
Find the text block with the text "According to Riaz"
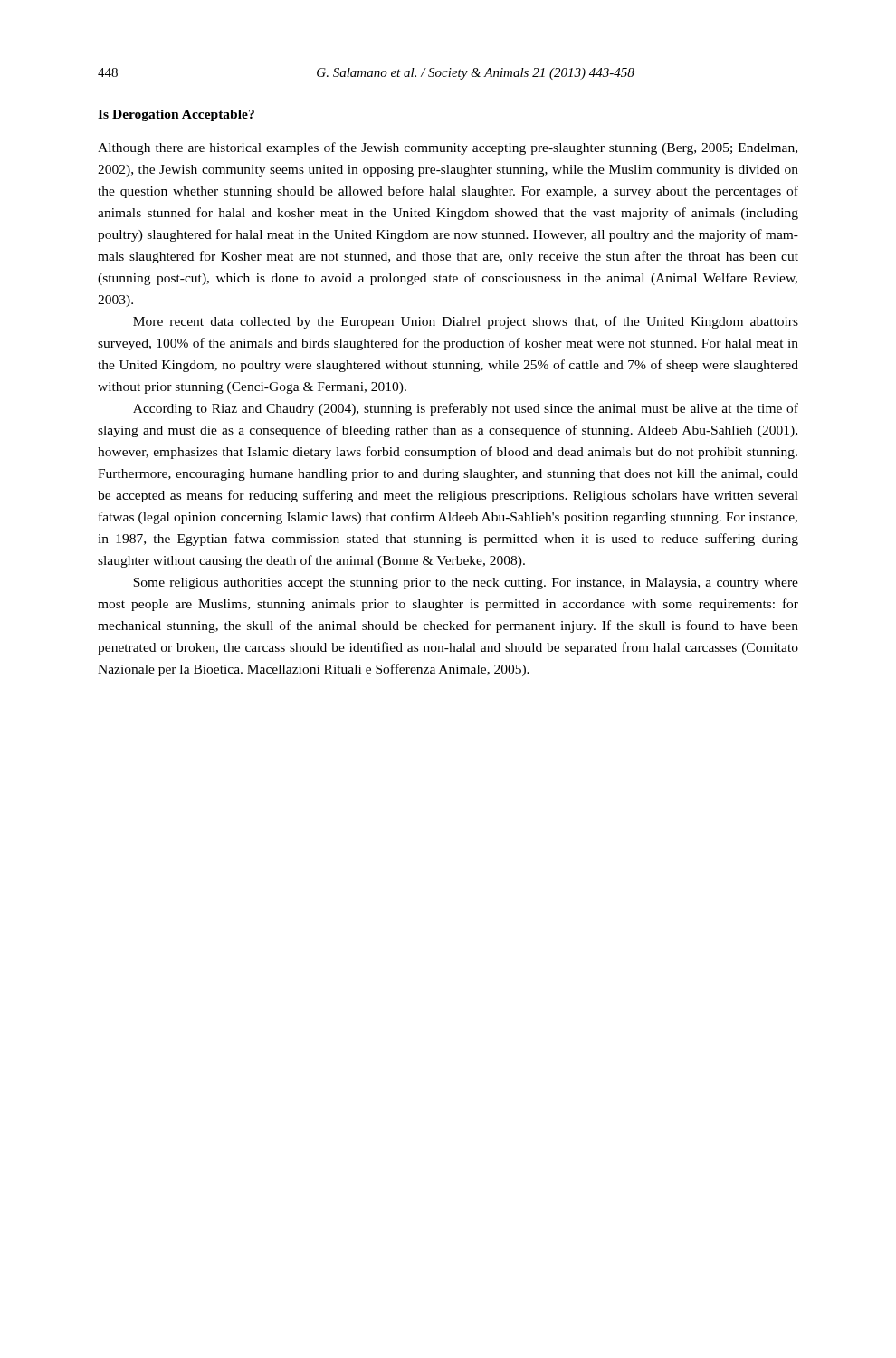pyautogui.click(x=448, y=484)
